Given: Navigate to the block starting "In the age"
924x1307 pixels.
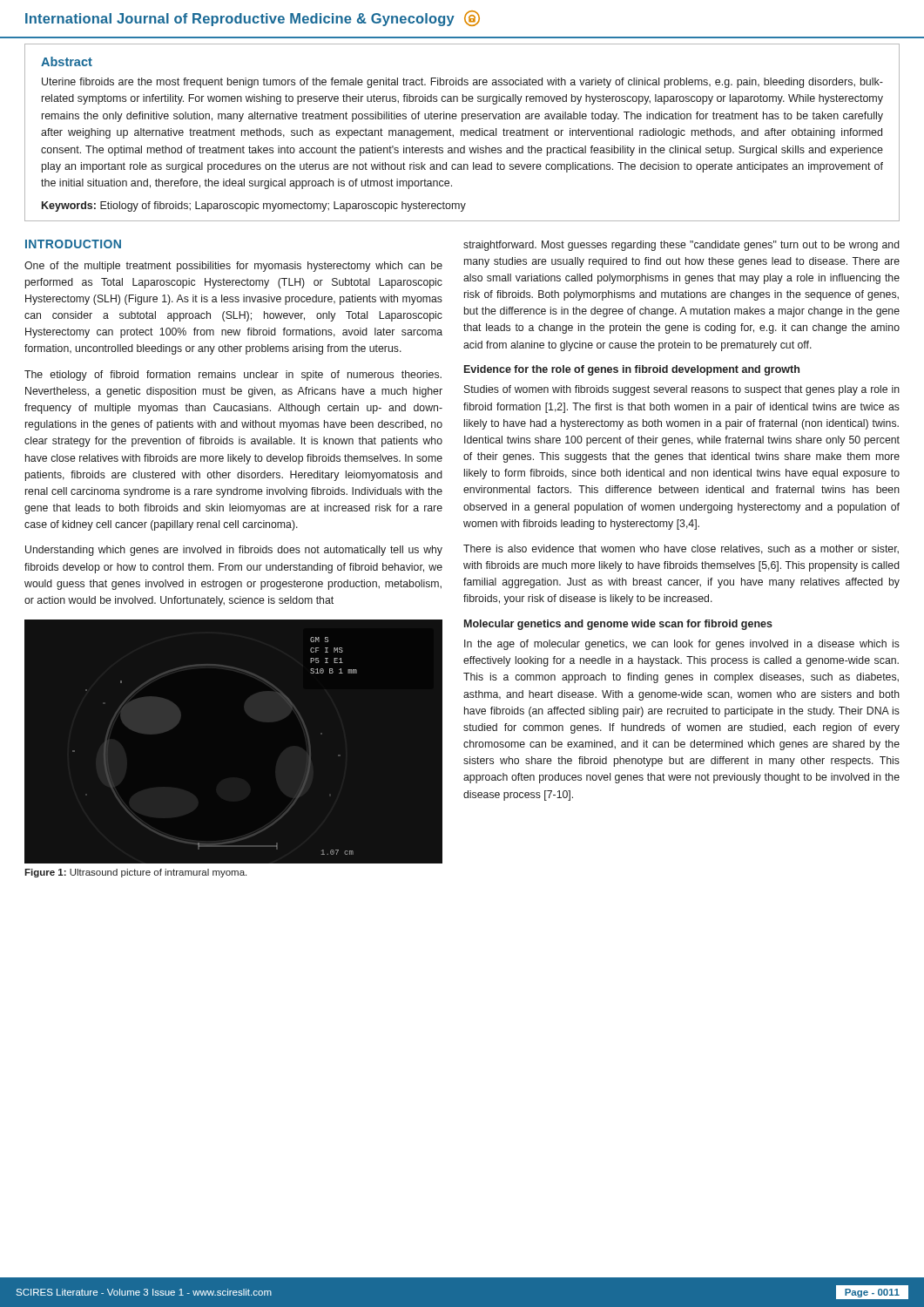Looking at the screenshot, I should click(x=681, y=720).
